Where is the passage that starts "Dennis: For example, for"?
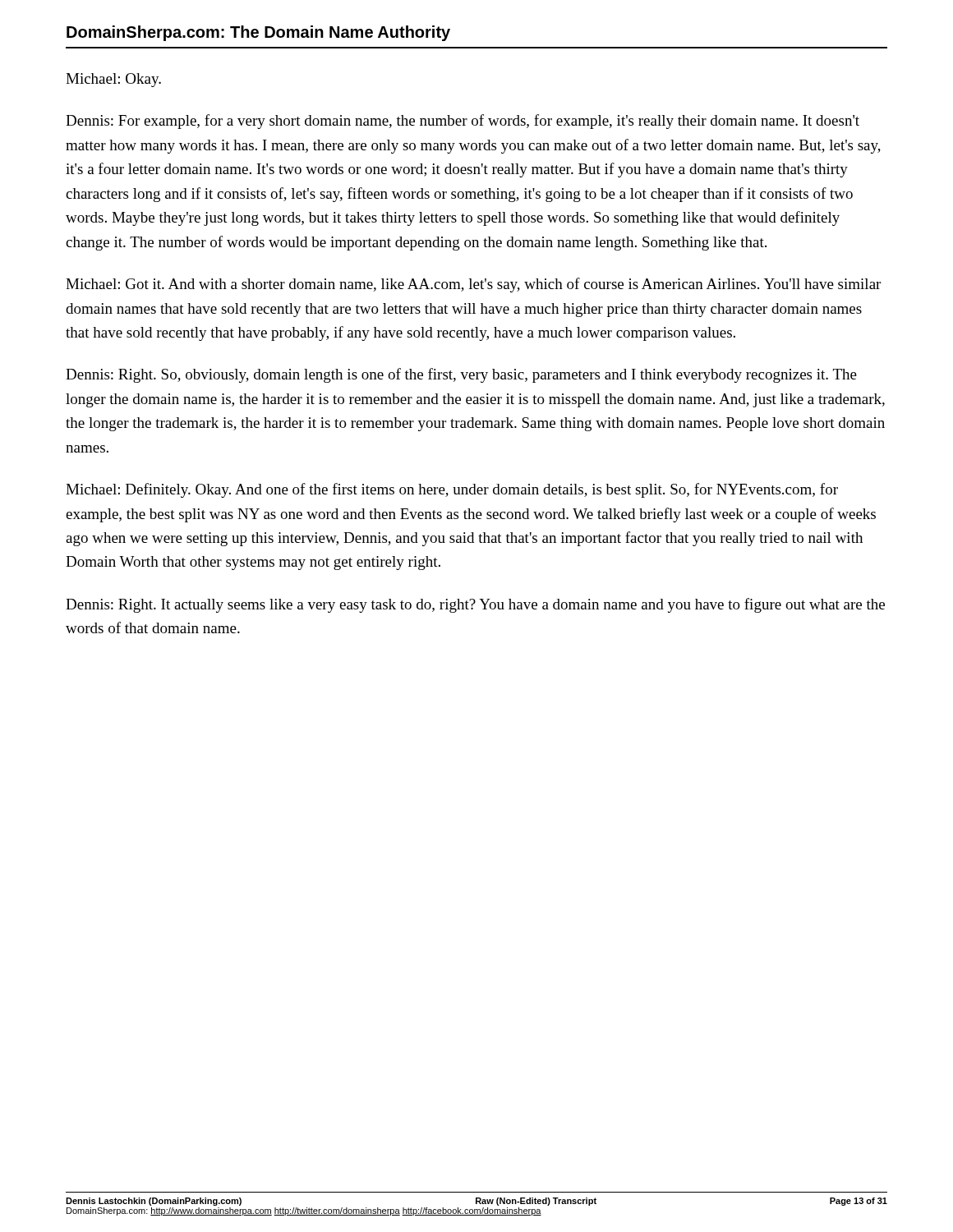This screenshot has width=953, height=1232. [x=473, y=181]
